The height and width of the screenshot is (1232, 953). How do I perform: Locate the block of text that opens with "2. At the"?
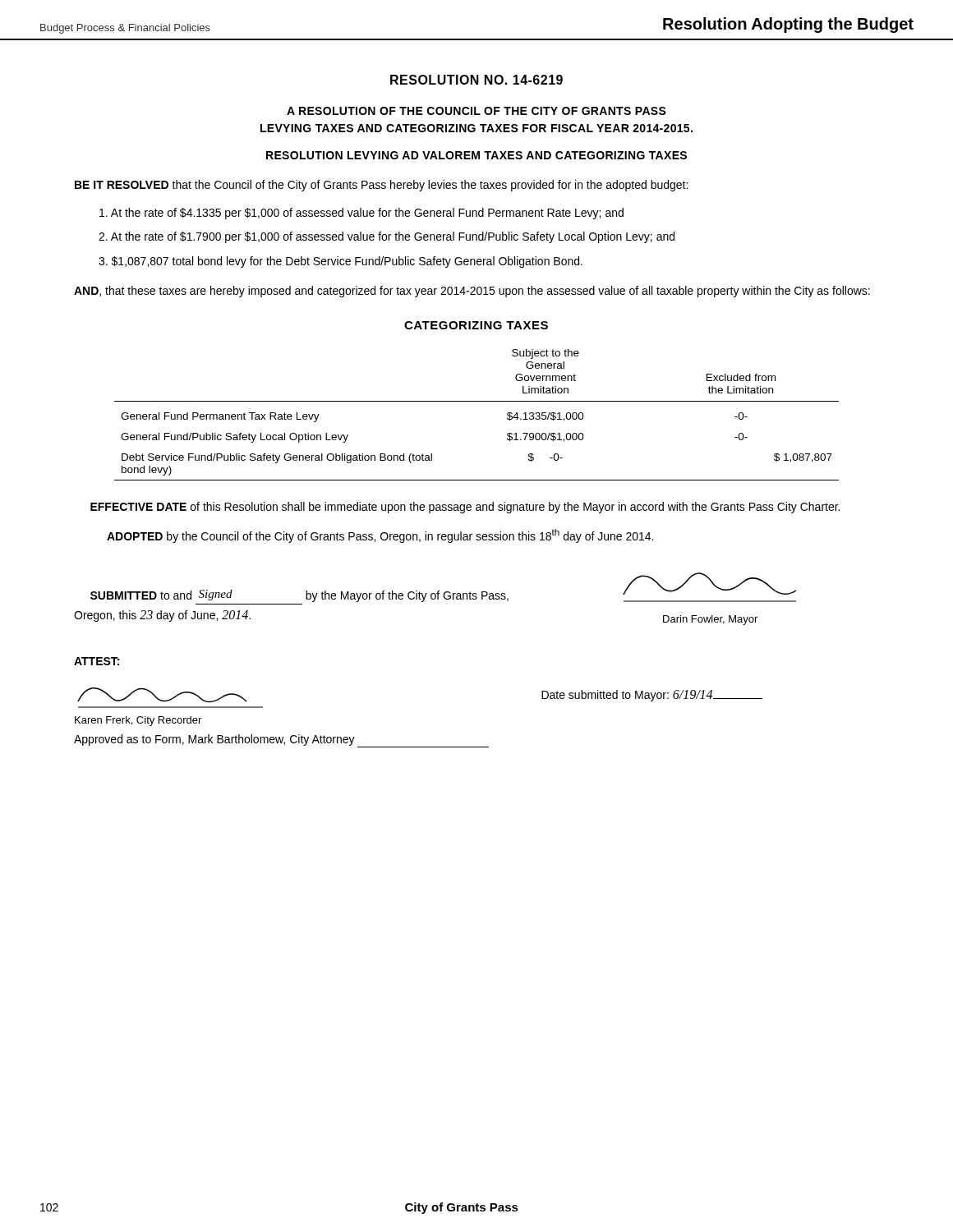[x=387, y=237]
